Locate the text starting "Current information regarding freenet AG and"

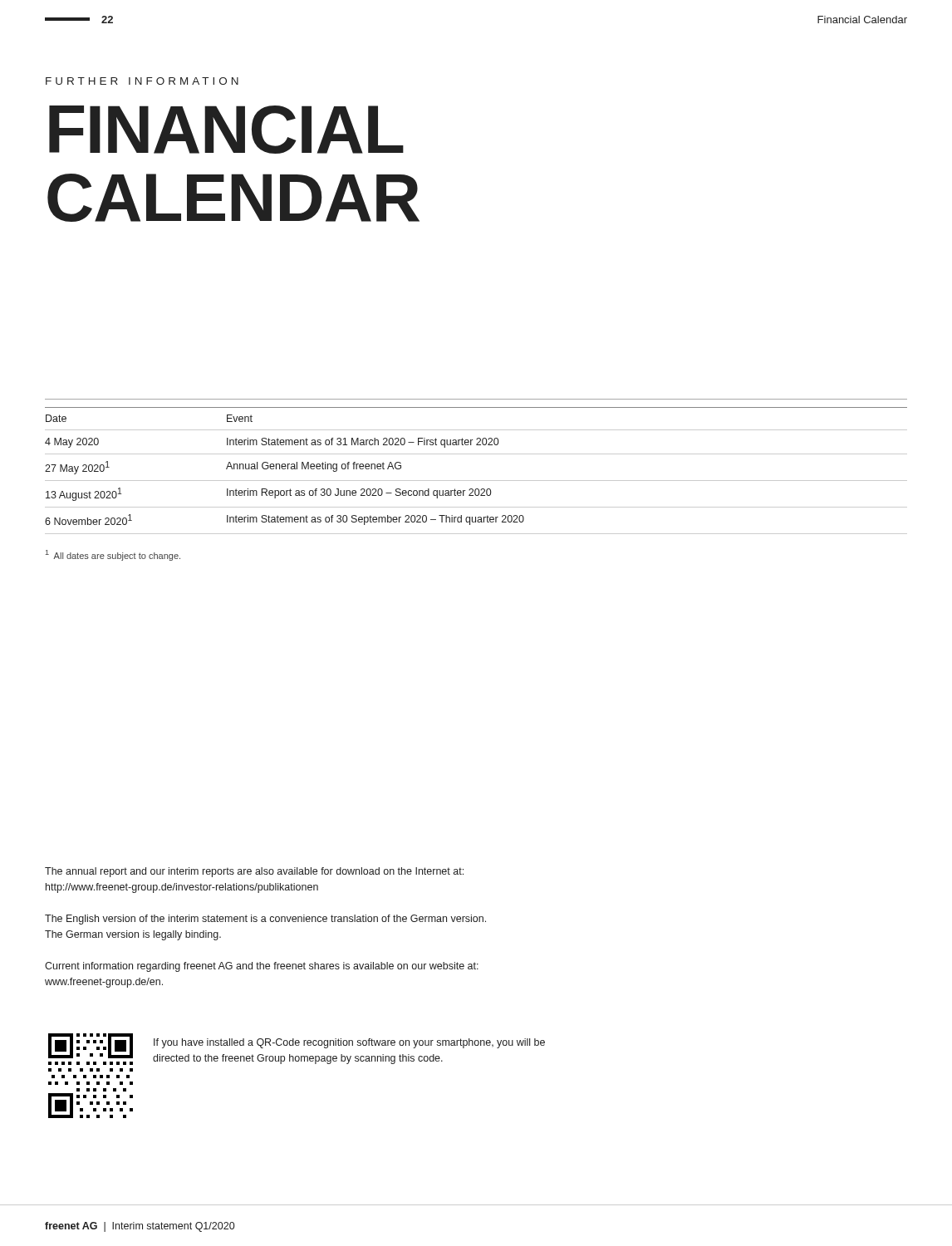pos(262,974)
